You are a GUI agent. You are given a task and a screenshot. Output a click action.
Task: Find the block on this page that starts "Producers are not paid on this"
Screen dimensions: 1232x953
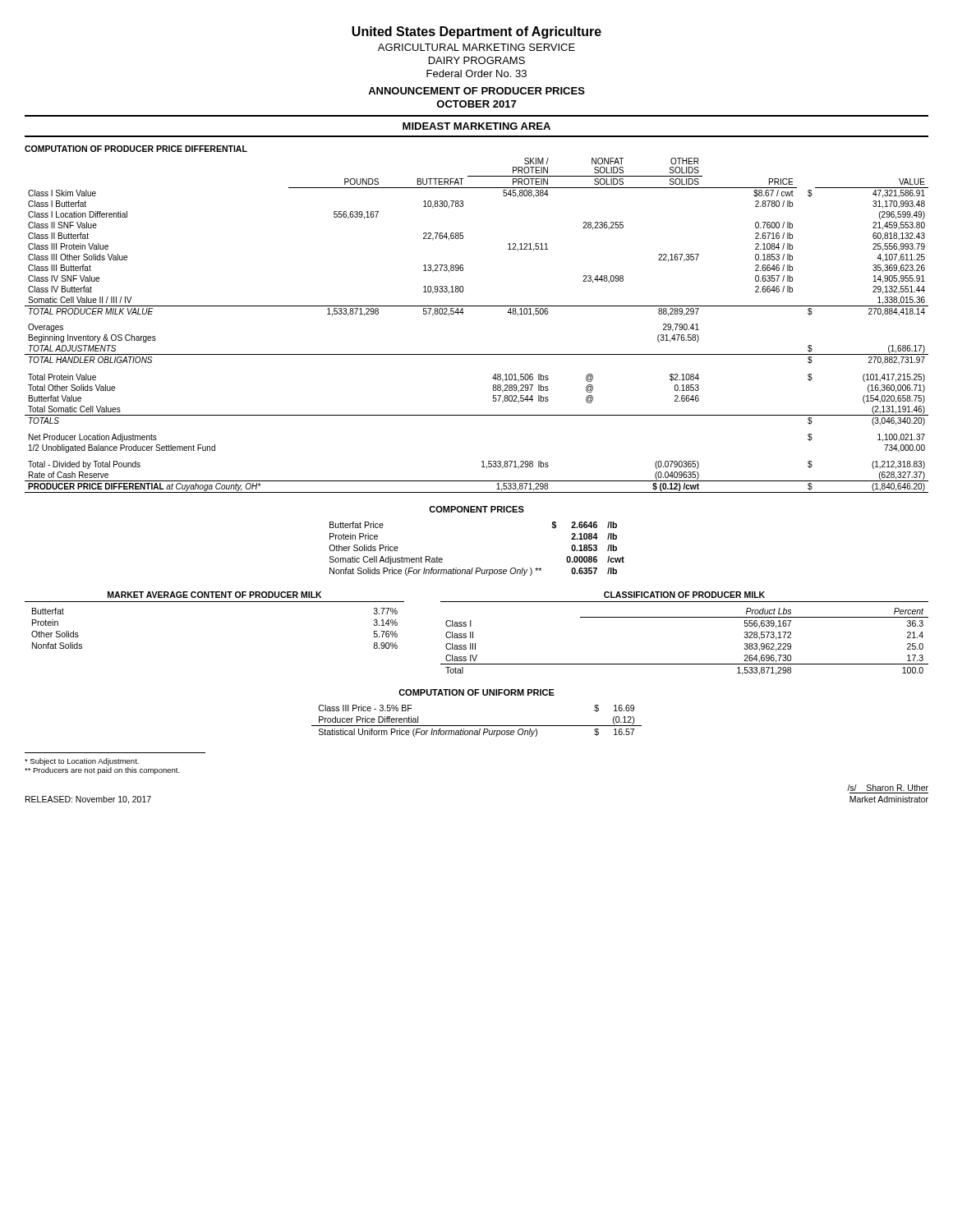pyautogui.click(x=102, y=770)
